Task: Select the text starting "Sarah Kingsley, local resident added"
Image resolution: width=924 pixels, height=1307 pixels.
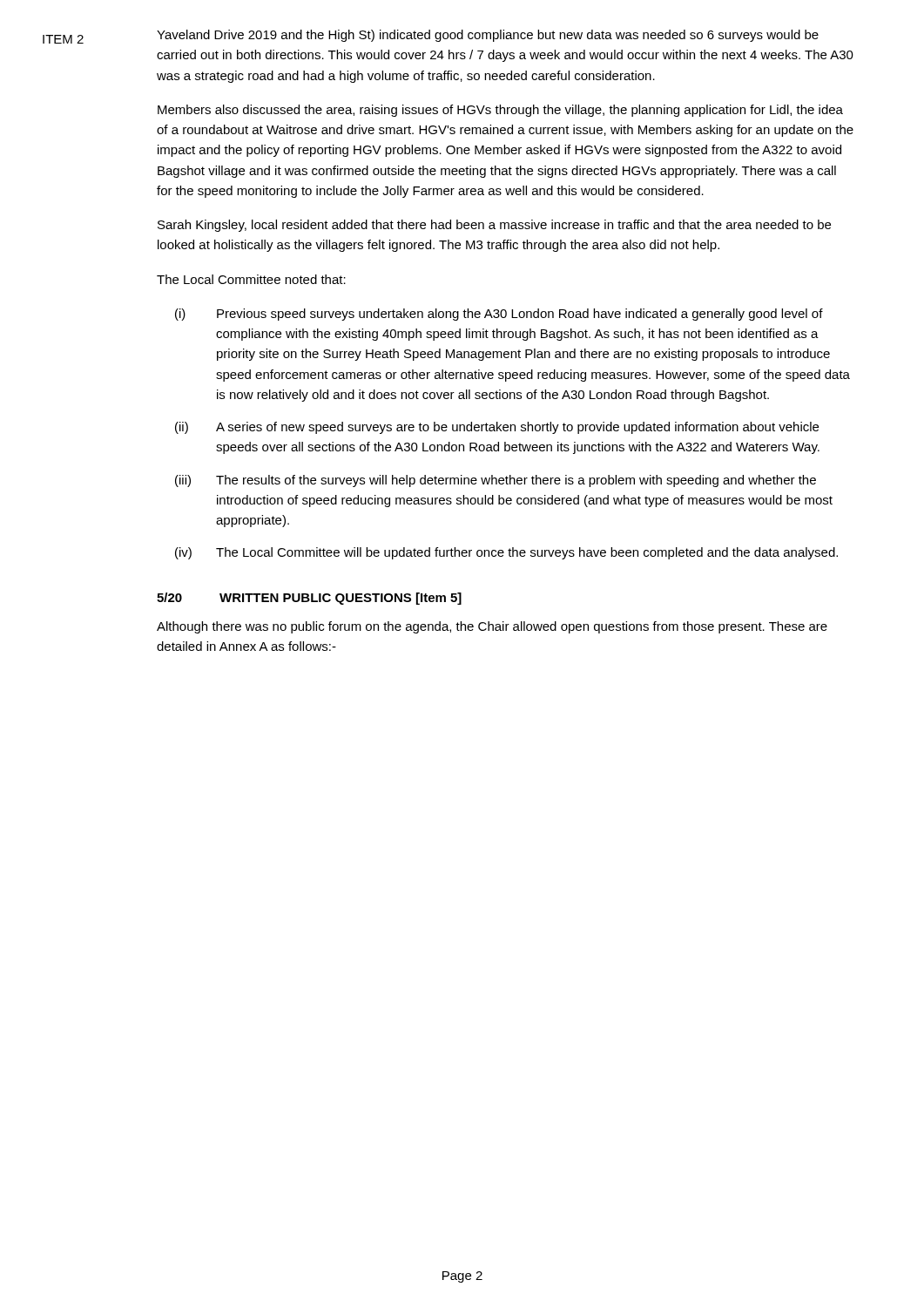Action: [x=494, y=234]
